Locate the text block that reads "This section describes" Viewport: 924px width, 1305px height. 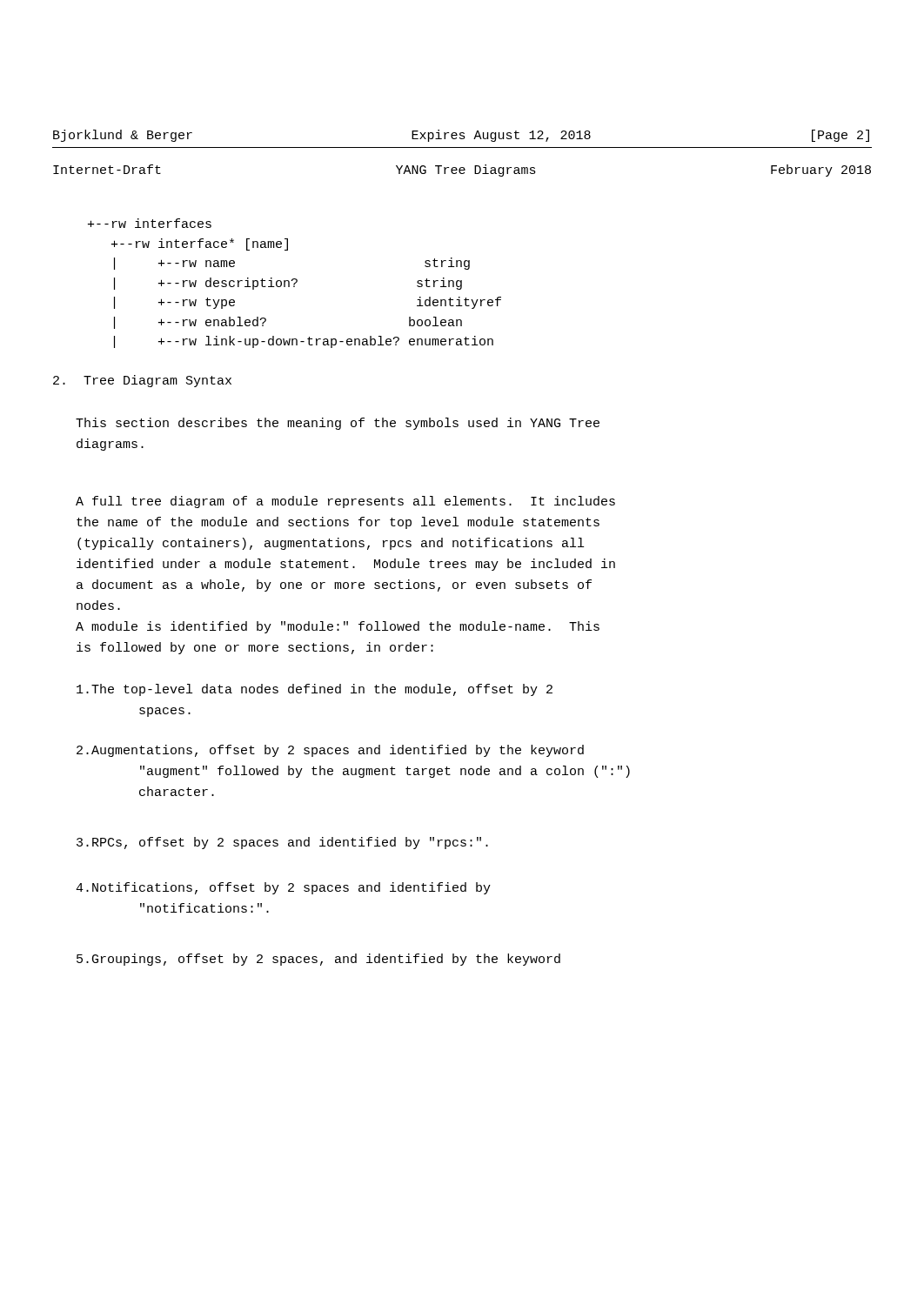click(326, 435)
